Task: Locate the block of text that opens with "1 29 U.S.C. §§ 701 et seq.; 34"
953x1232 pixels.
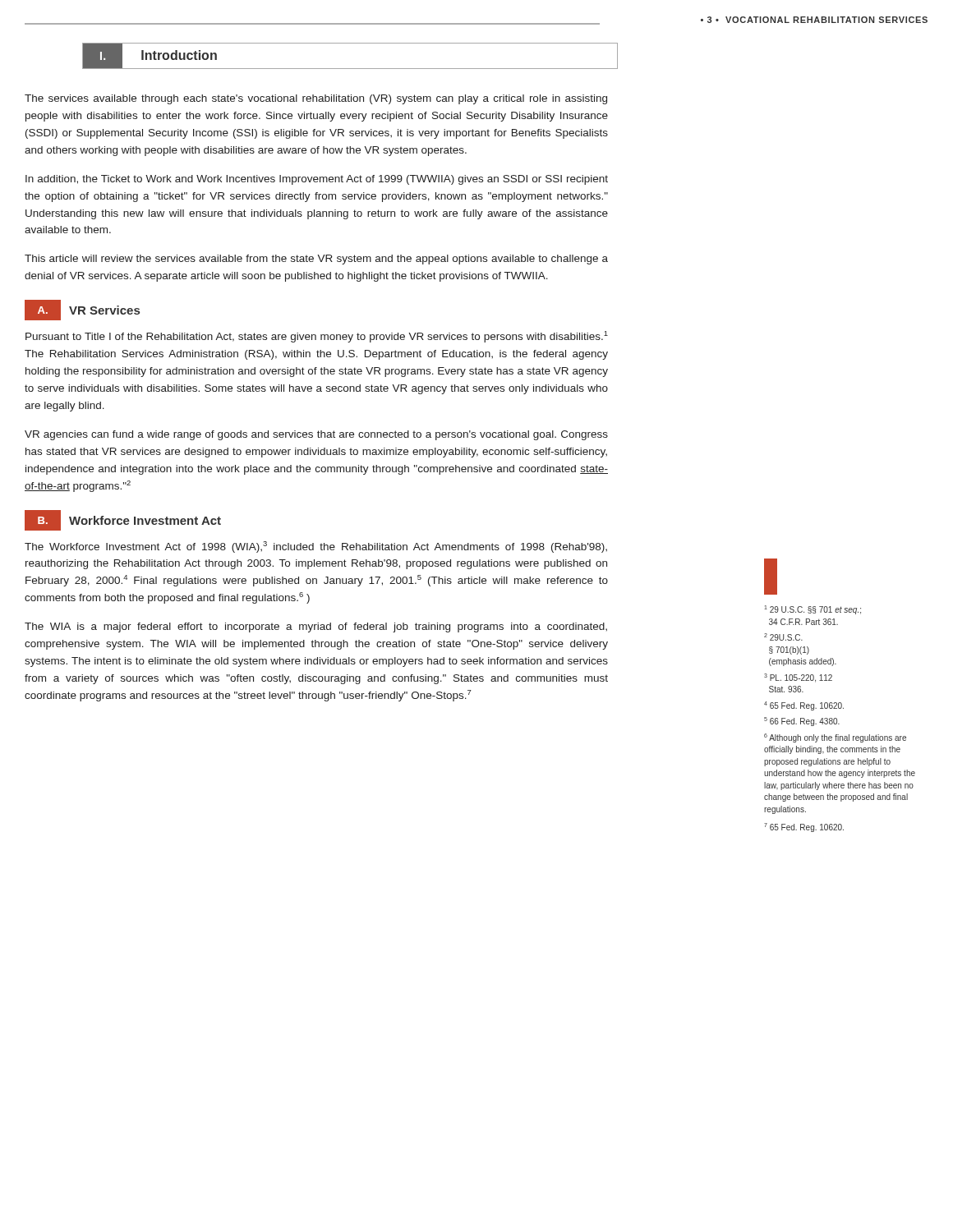Action: 813,615
